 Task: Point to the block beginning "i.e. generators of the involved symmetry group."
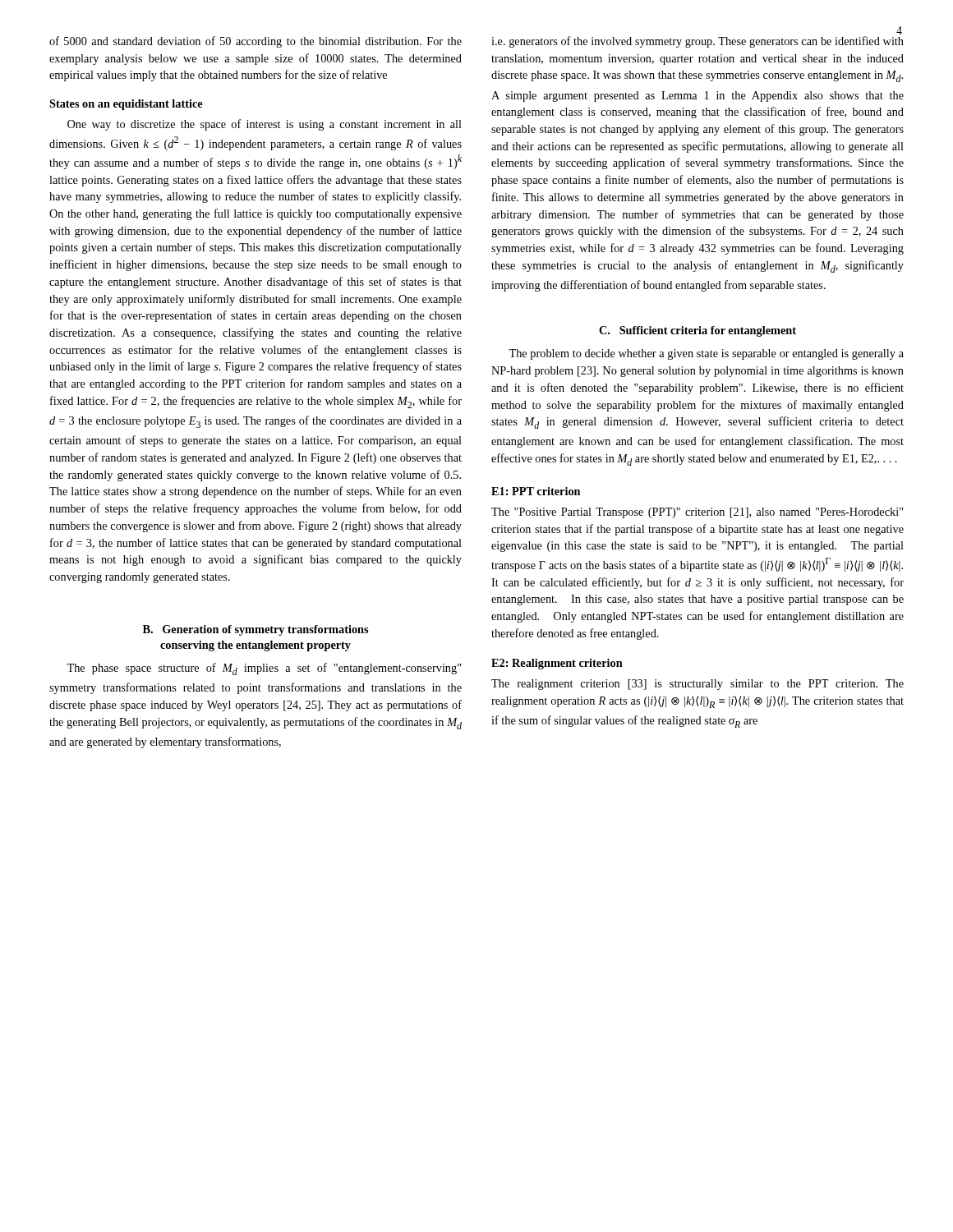tap(698, 163)
